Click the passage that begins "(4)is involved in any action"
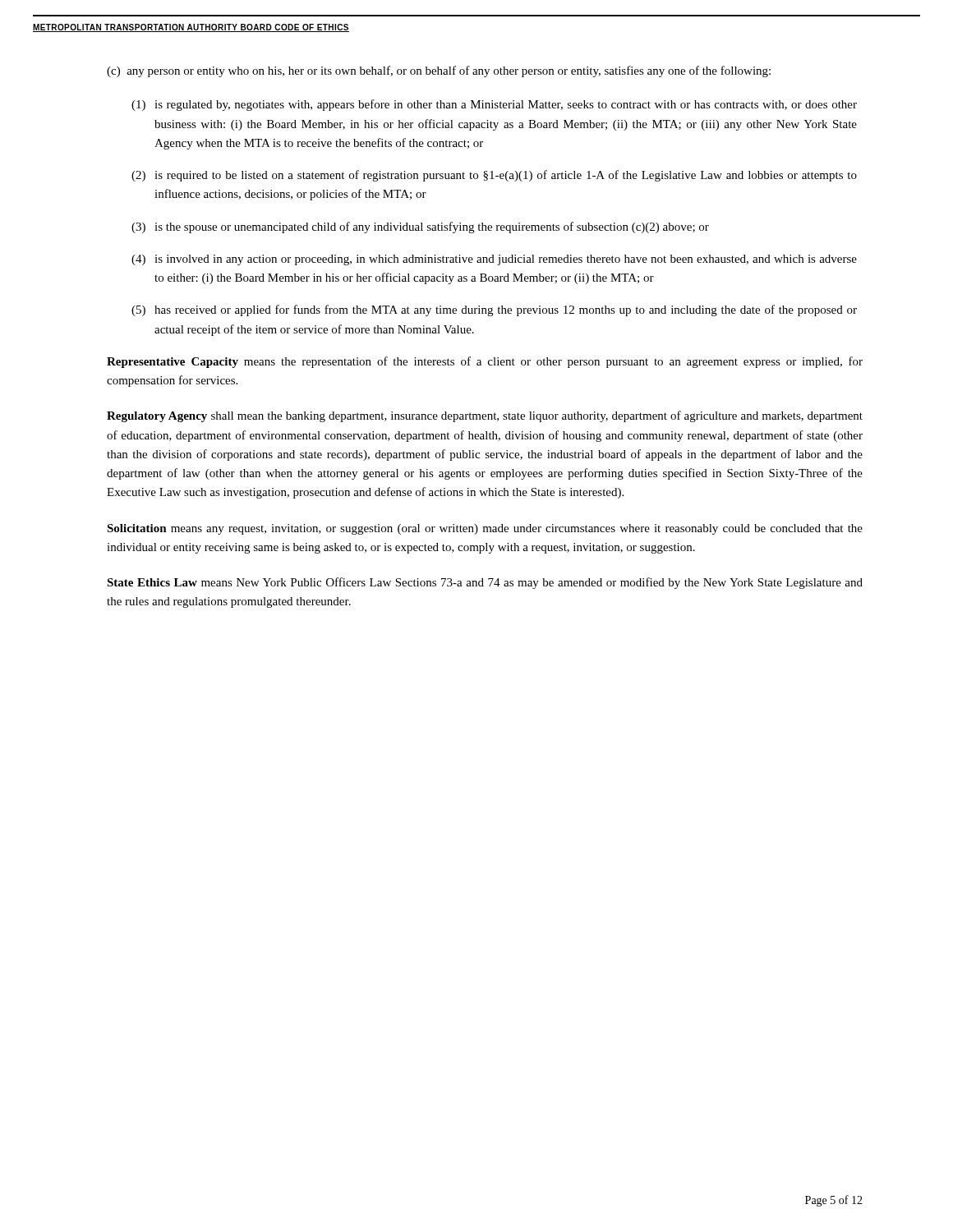Screen dimensions: 1232x953 [x=494, y=269]
